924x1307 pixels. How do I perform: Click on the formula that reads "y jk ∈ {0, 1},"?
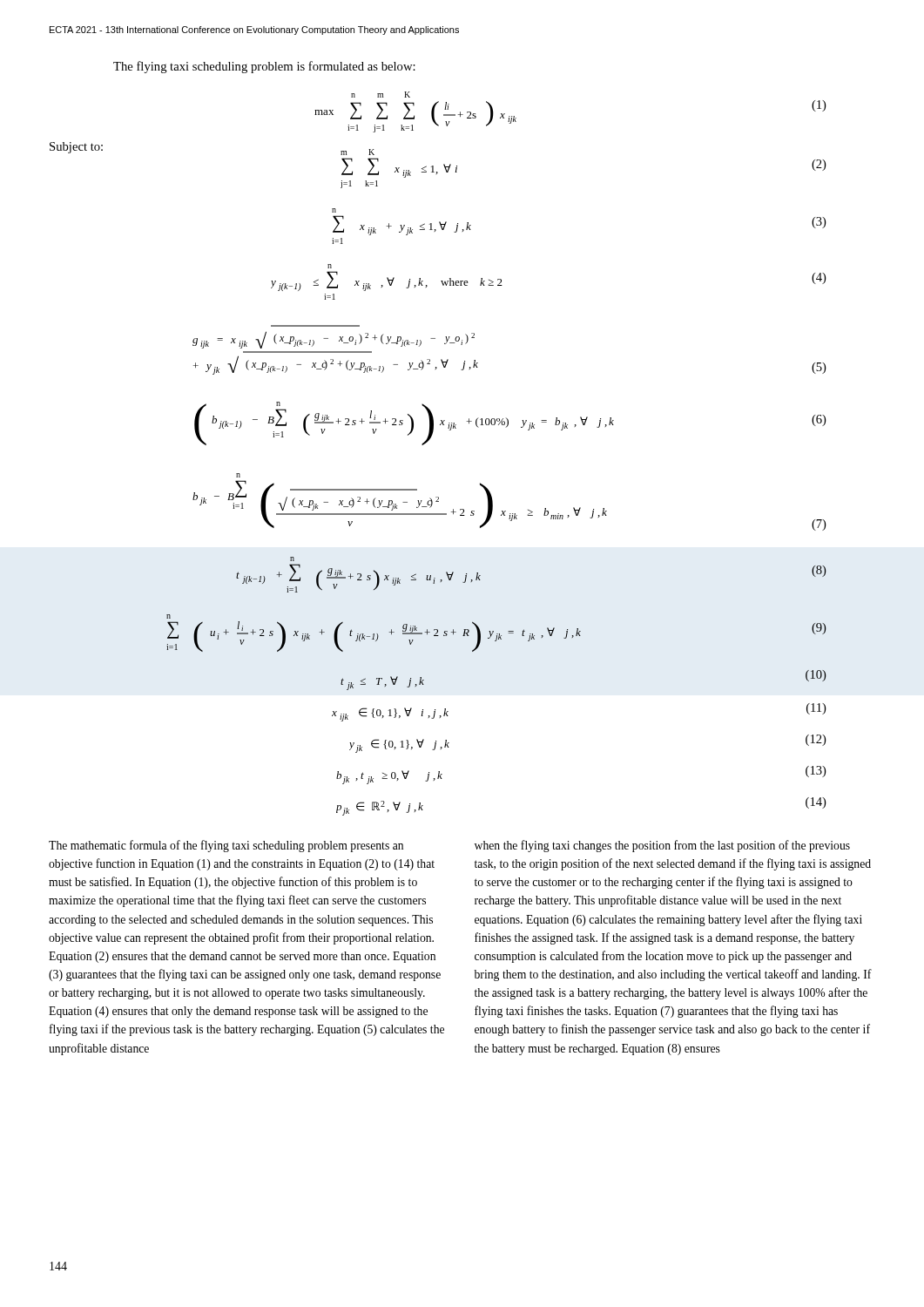(407, 744)
